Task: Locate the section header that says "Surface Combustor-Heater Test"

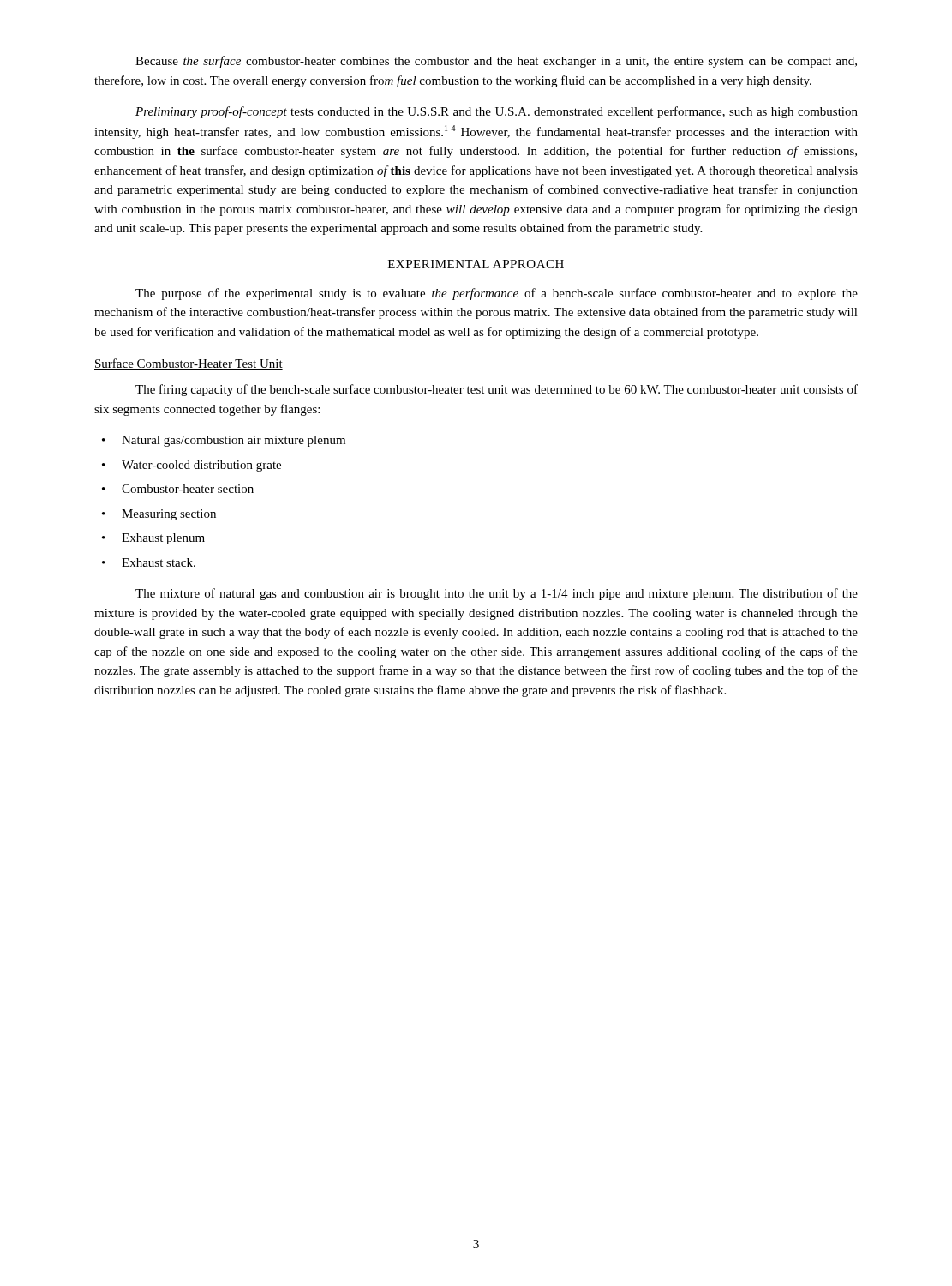Action: click(189, 364)
